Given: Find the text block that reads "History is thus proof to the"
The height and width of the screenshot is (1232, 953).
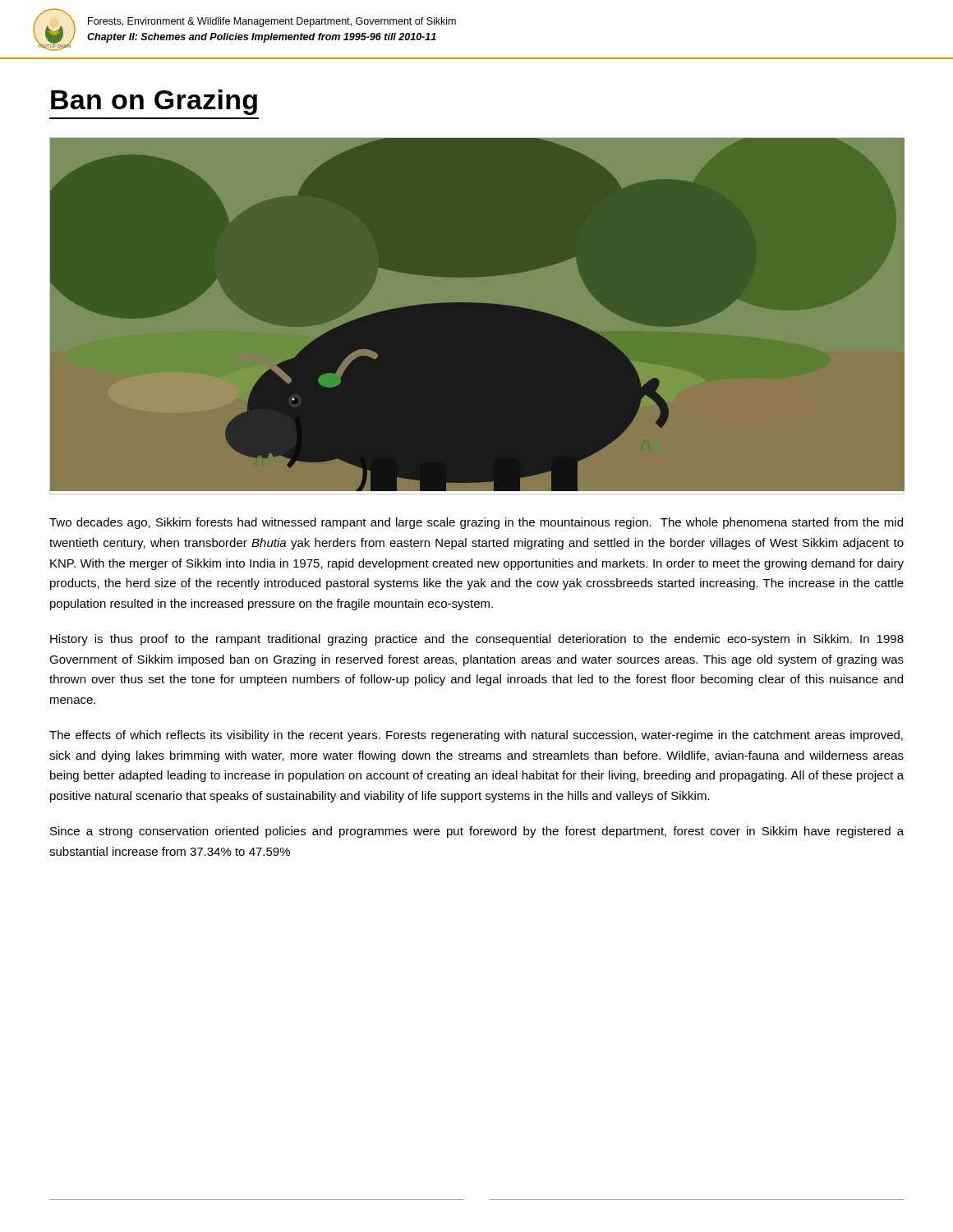Looking at the screenshot, I should (x=476, y=669).
